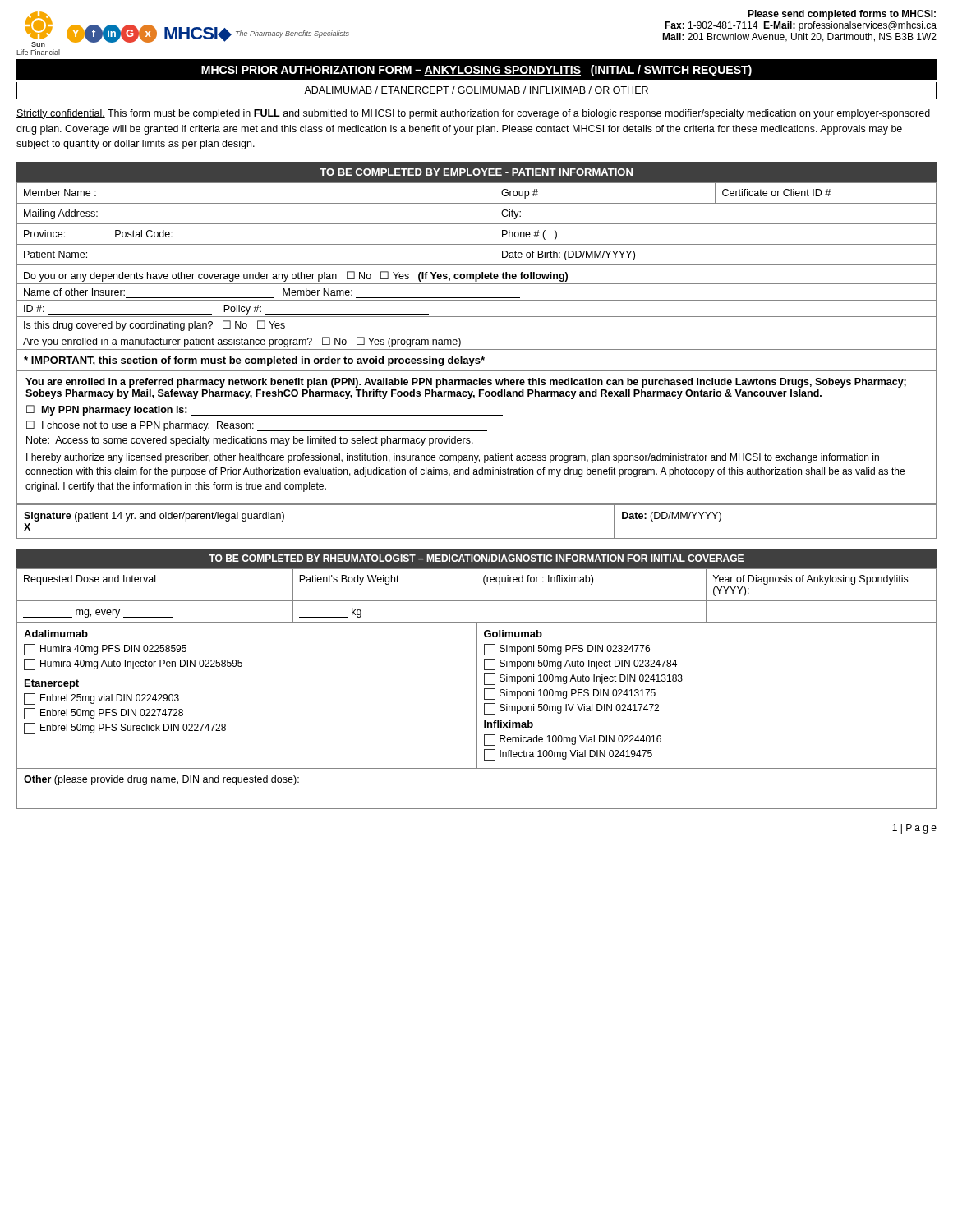Where is the section header that starts "TO BE COMPLETED BY RHEUMATOLOGIST –"?
The image size is (953, 1232).
point(476,559)
